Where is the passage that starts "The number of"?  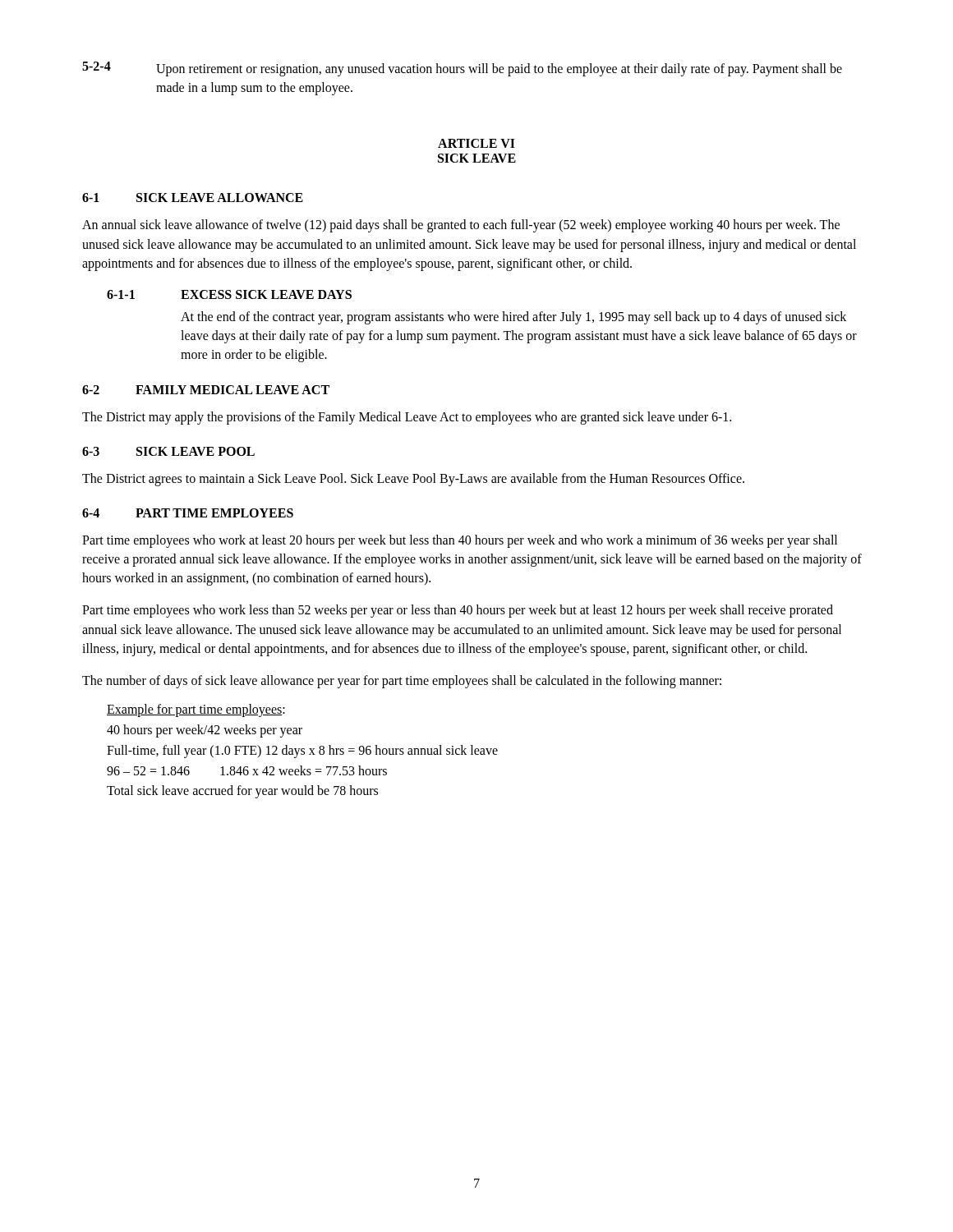click(402, 680)
